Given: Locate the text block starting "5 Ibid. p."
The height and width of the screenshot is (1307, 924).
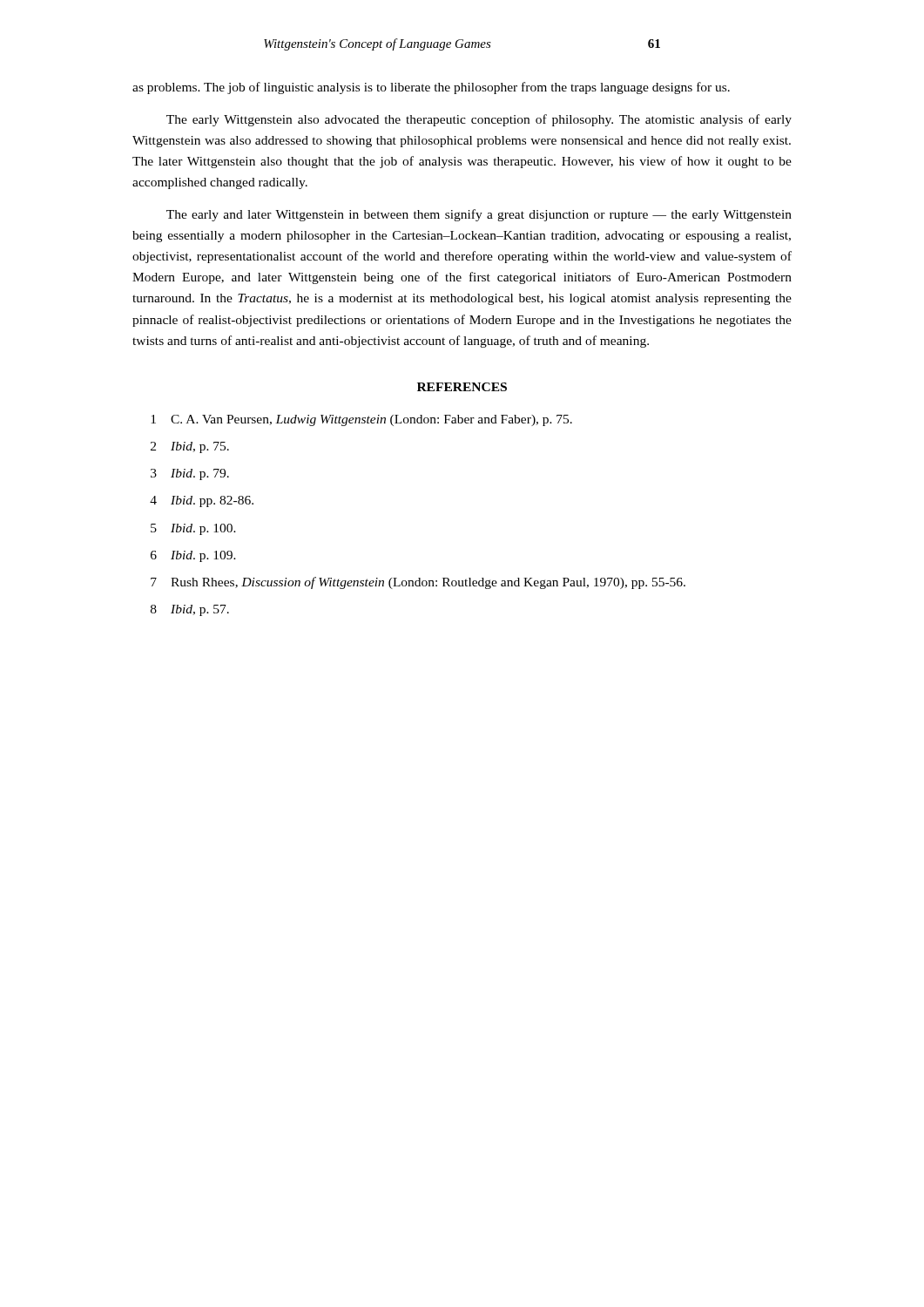Looking at the screenshot, I should (193, 529).
